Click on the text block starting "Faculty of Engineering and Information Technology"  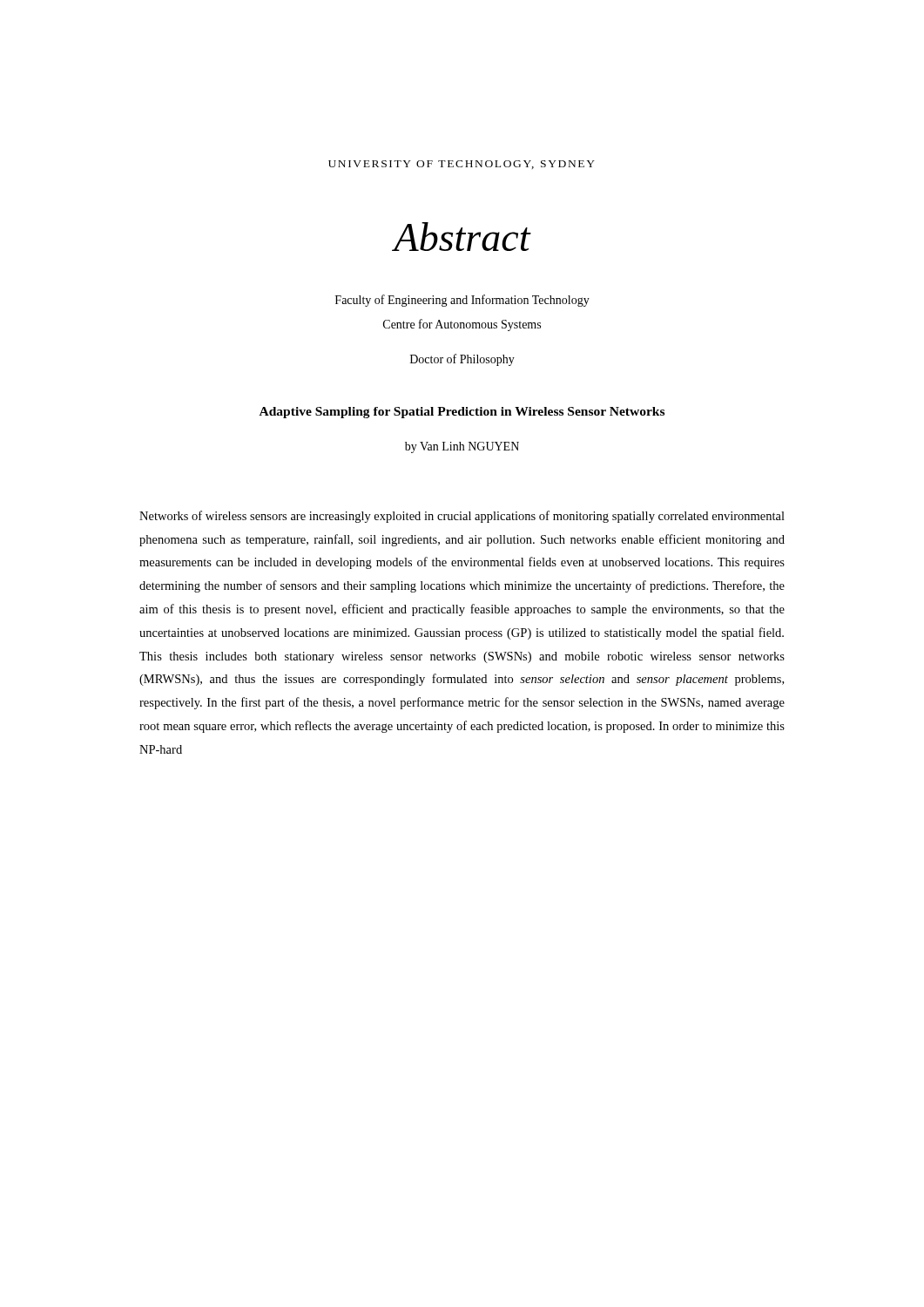(462, 300)
